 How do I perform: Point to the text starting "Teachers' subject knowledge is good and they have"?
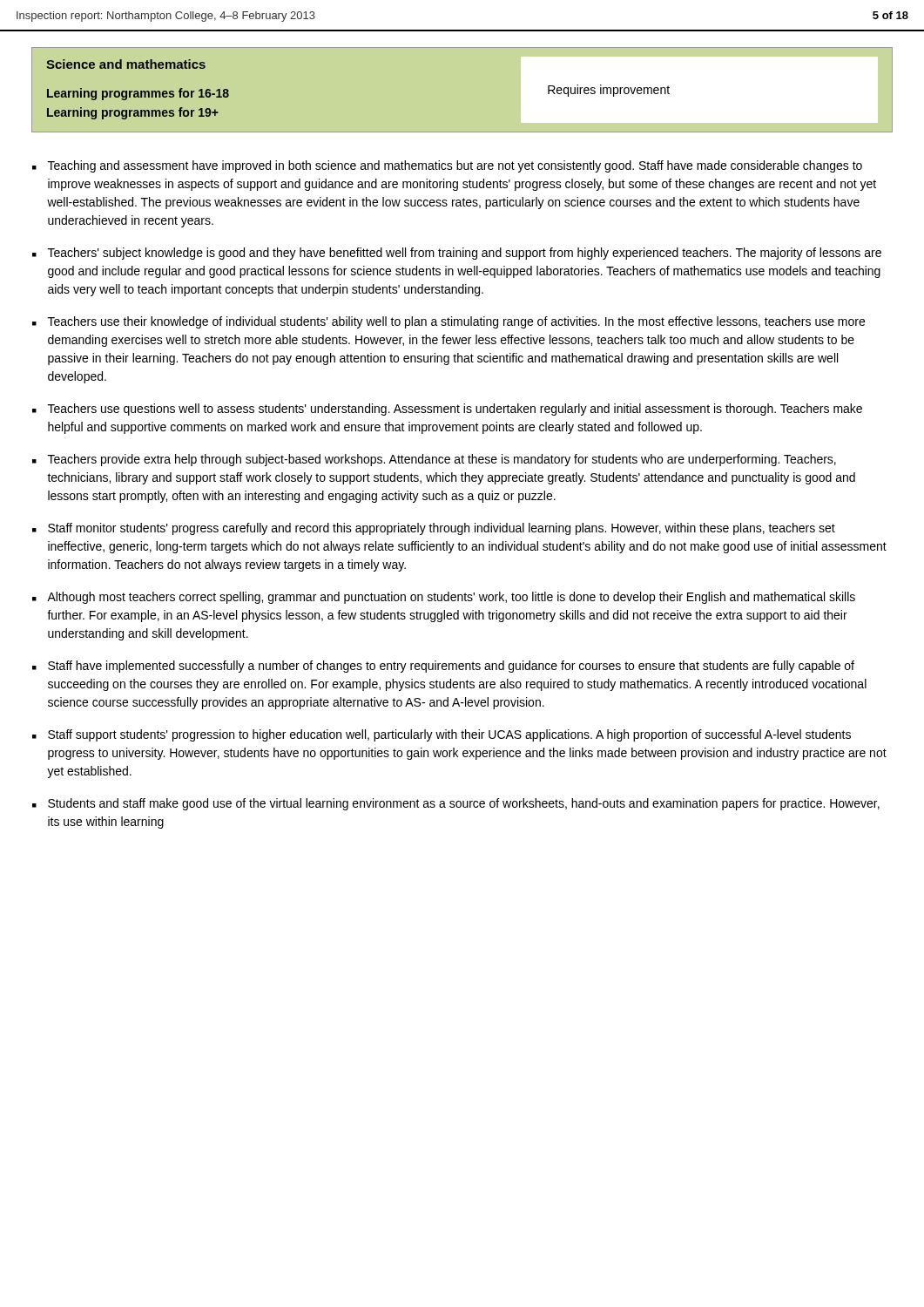pos(470,271)
